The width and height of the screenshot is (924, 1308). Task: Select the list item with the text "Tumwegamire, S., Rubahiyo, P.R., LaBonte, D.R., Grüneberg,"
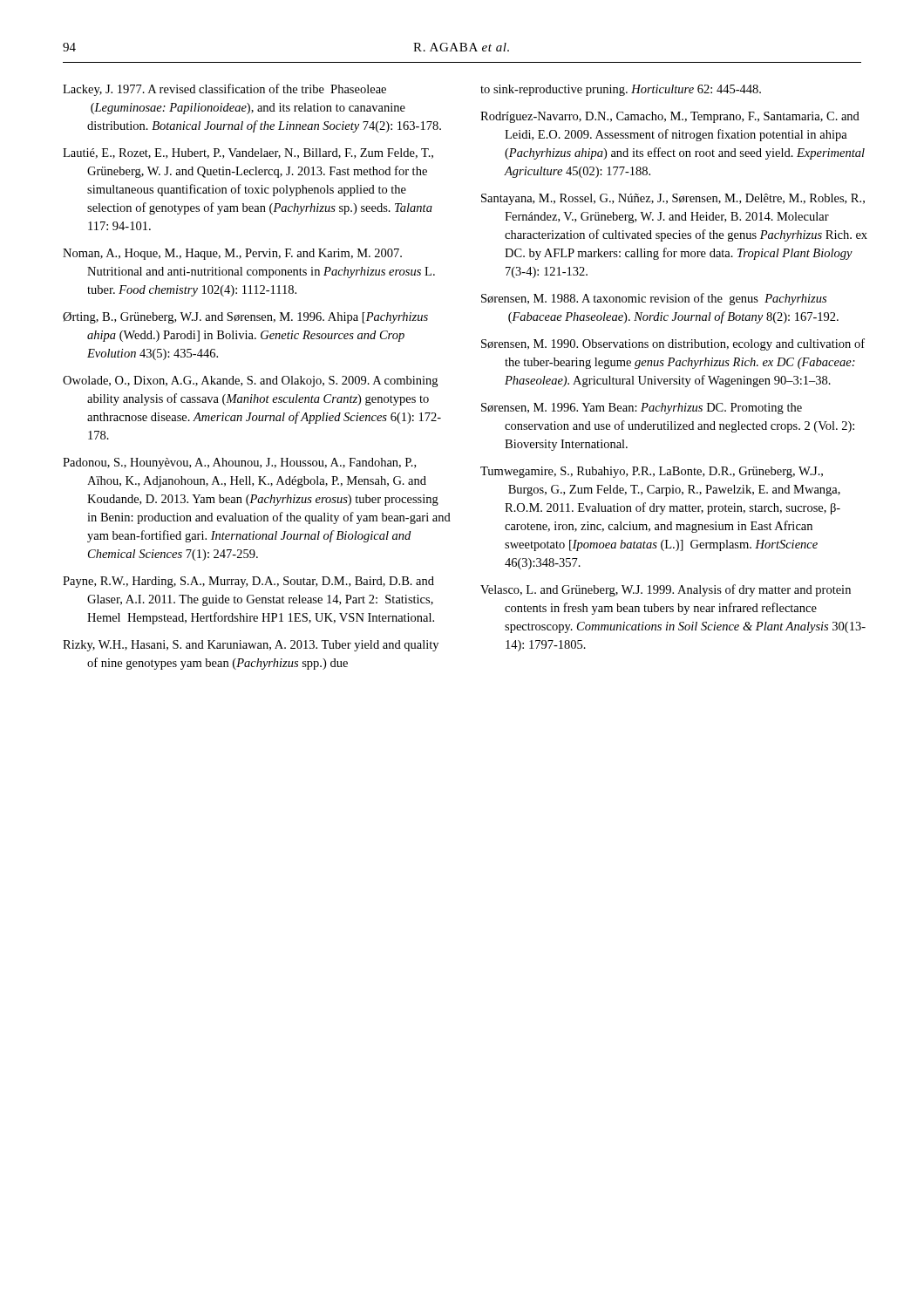660,517
